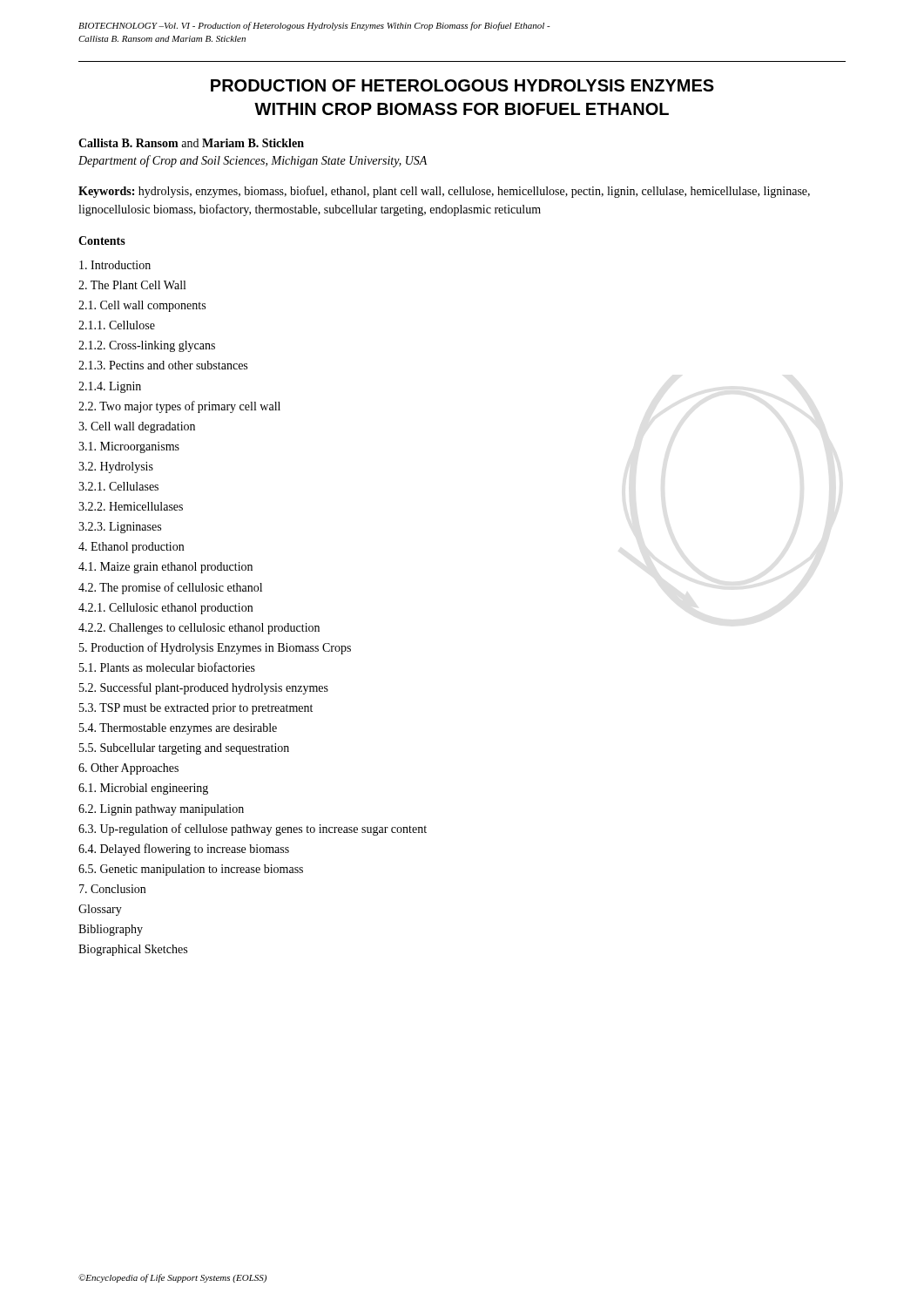Find the block on this page that starts "Callista B. Ransom and Mariam"
Viewport: 924px width, 1307px height.
(191, 143)
